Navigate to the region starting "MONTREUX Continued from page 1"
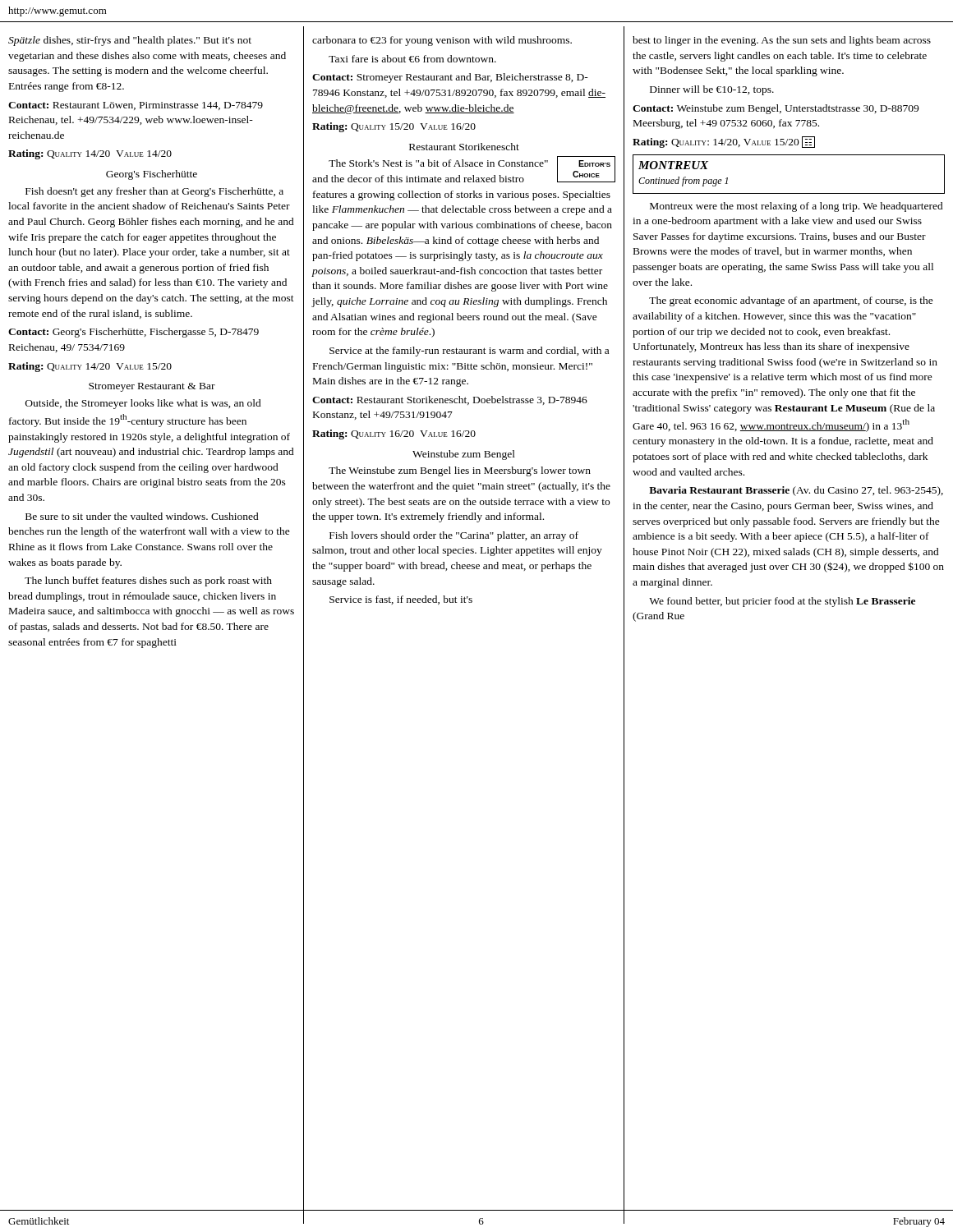953x1232 pixels. [673, 165]
